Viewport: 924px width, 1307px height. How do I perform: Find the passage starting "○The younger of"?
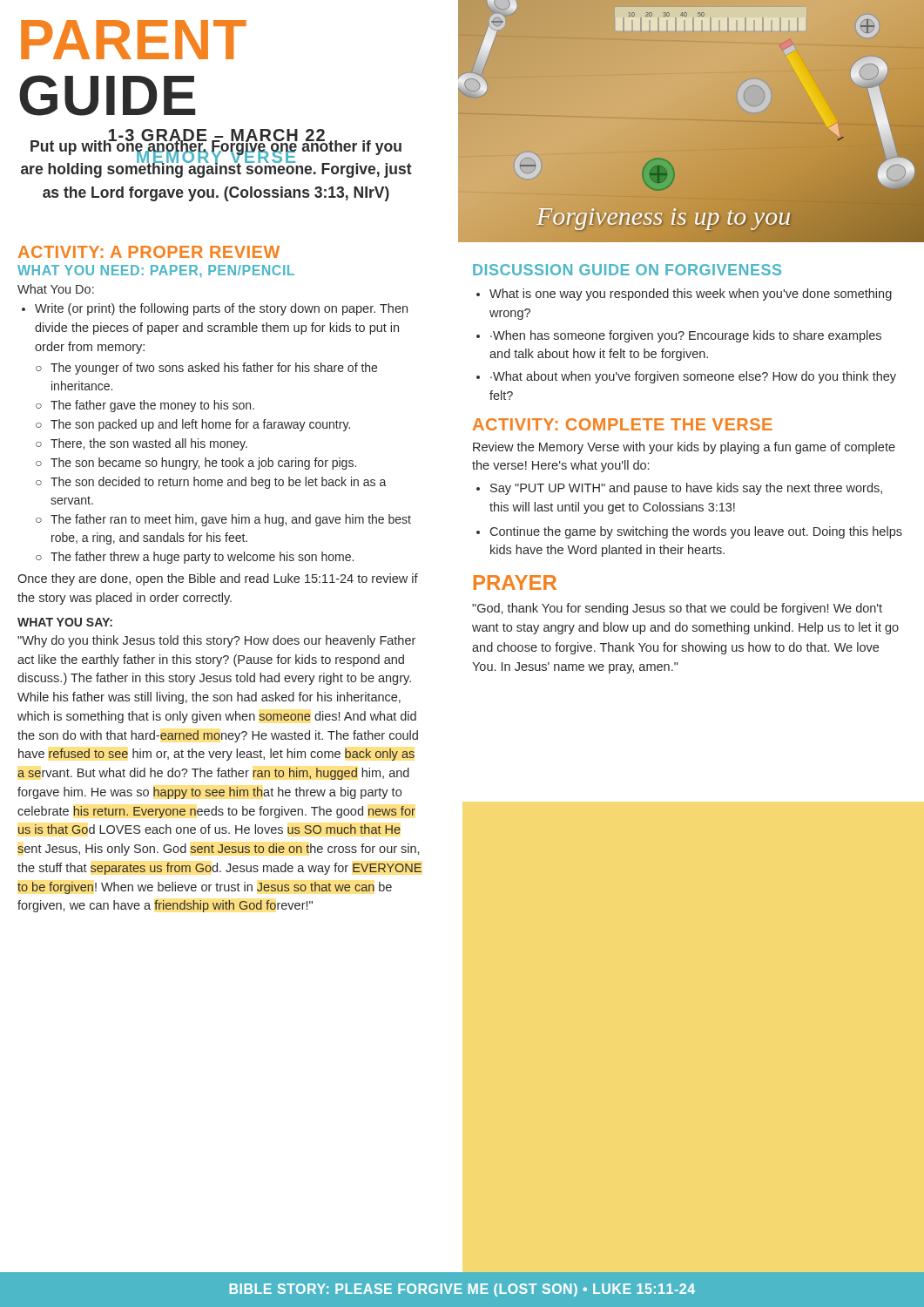pos(206,376)
